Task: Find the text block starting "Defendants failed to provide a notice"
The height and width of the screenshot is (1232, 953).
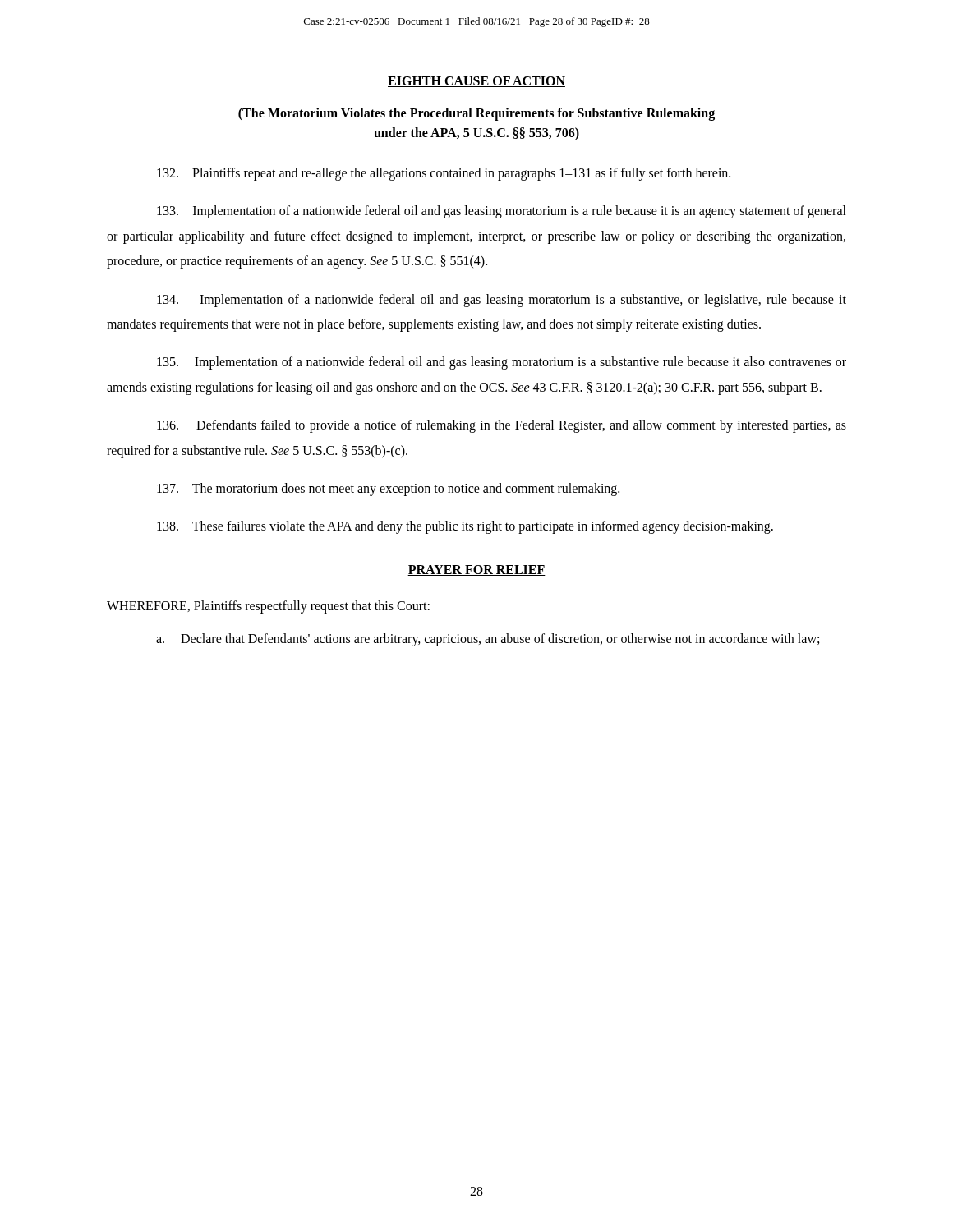Action: pos(476,438)
